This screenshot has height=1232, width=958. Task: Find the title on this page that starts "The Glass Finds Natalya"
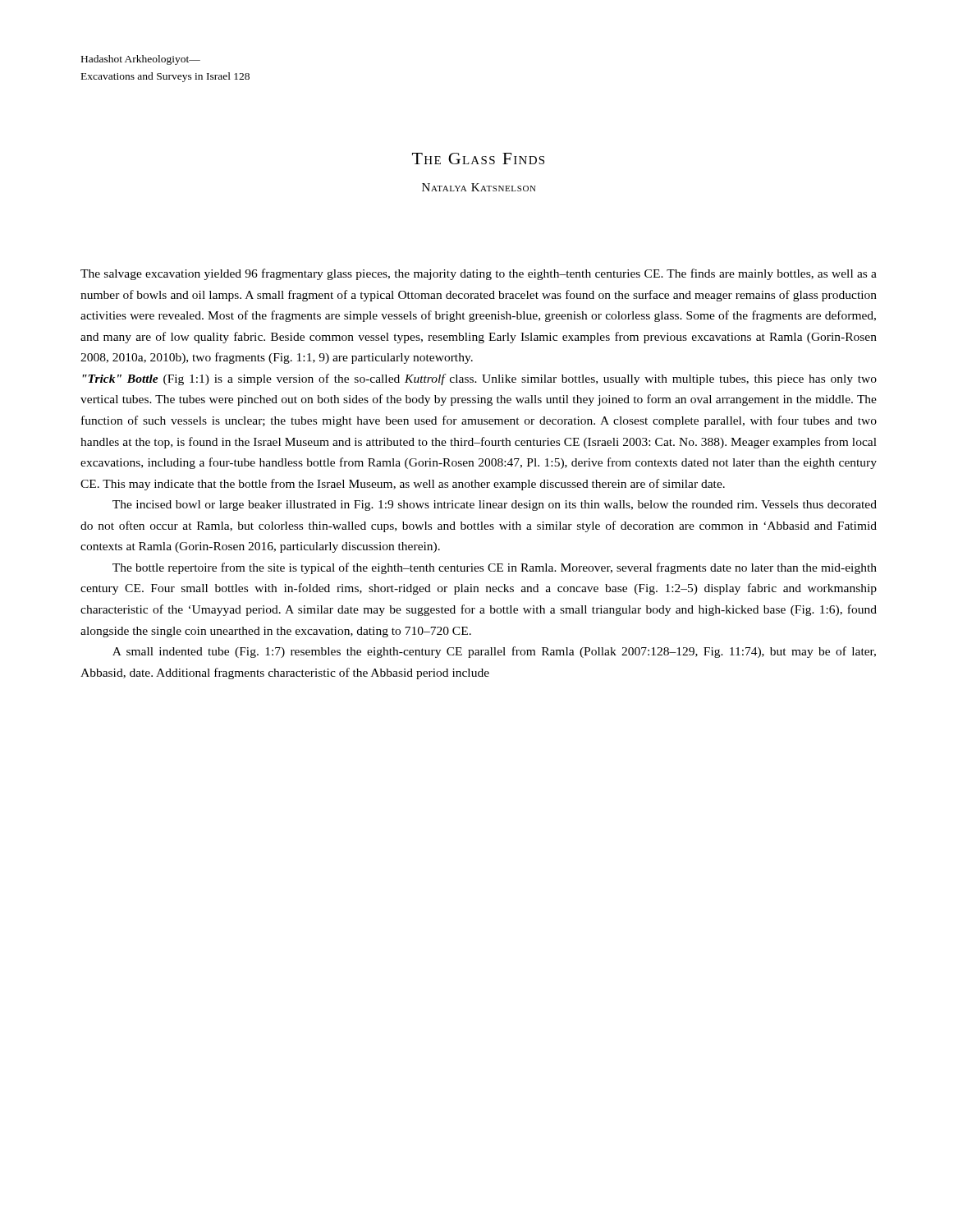click(x=479, y=171)
